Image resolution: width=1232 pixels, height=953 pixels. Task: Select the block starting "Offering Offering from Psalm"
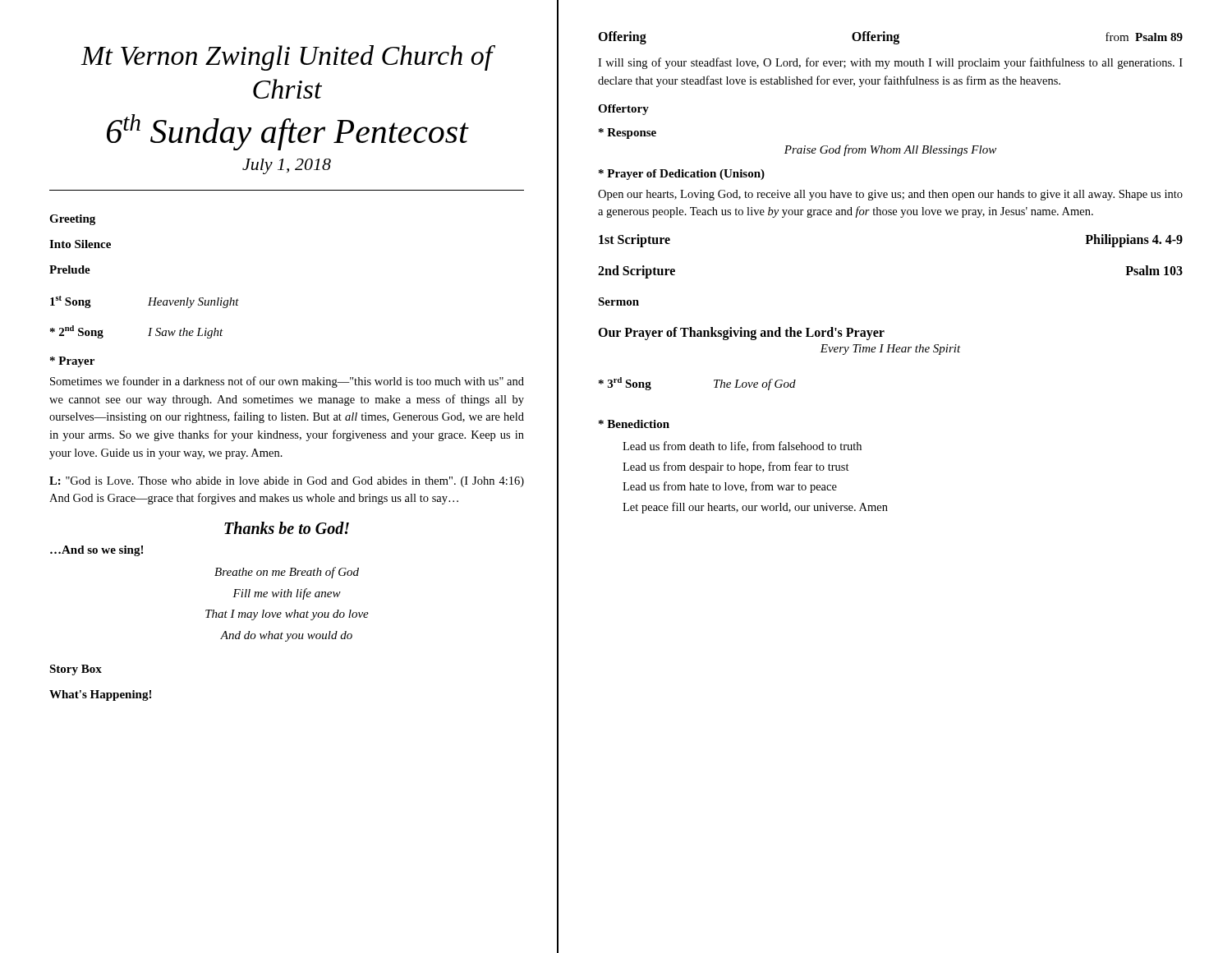[890, 37]
